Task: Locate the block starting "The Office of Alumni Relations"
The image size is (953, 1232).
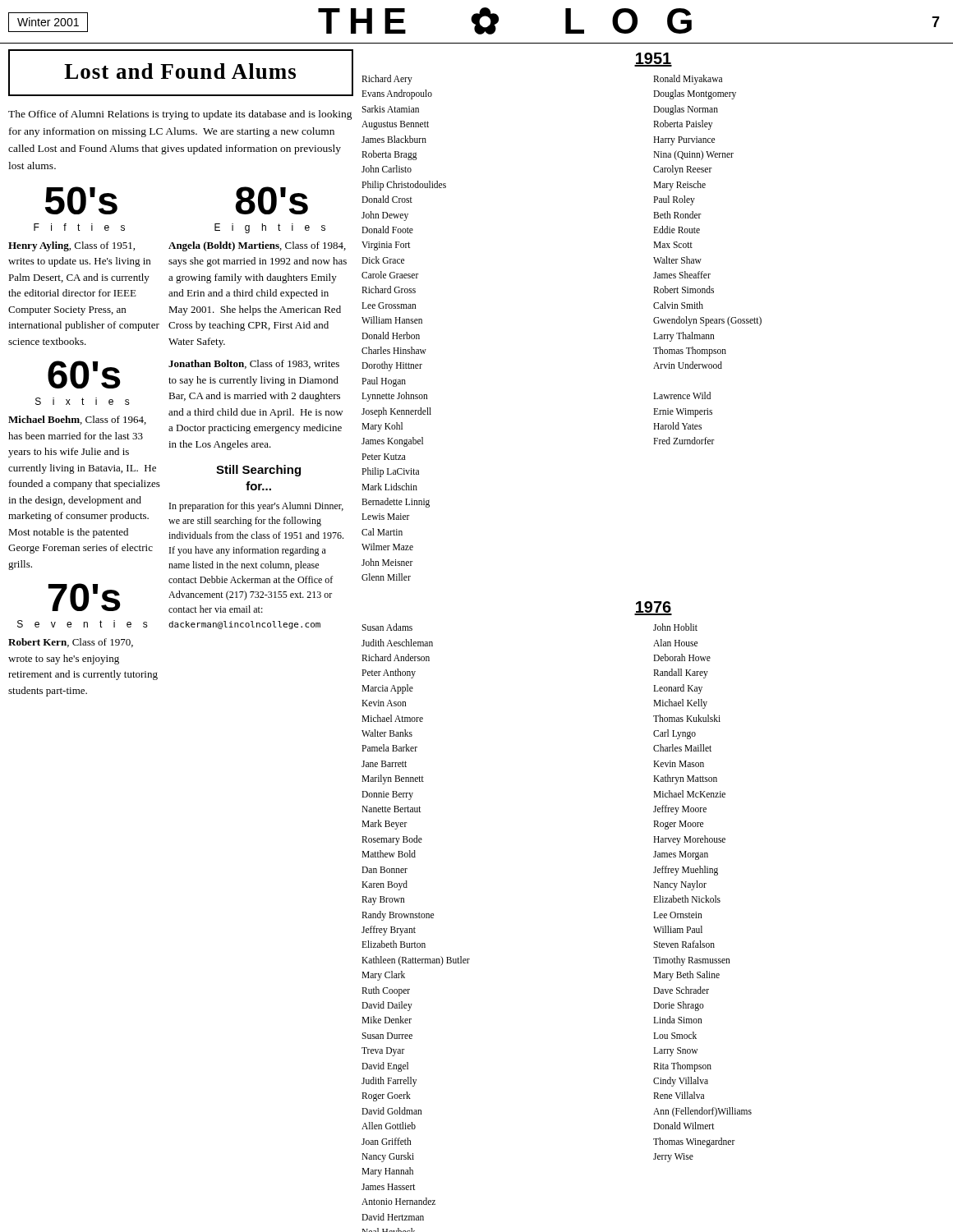Action: [180, 140]
